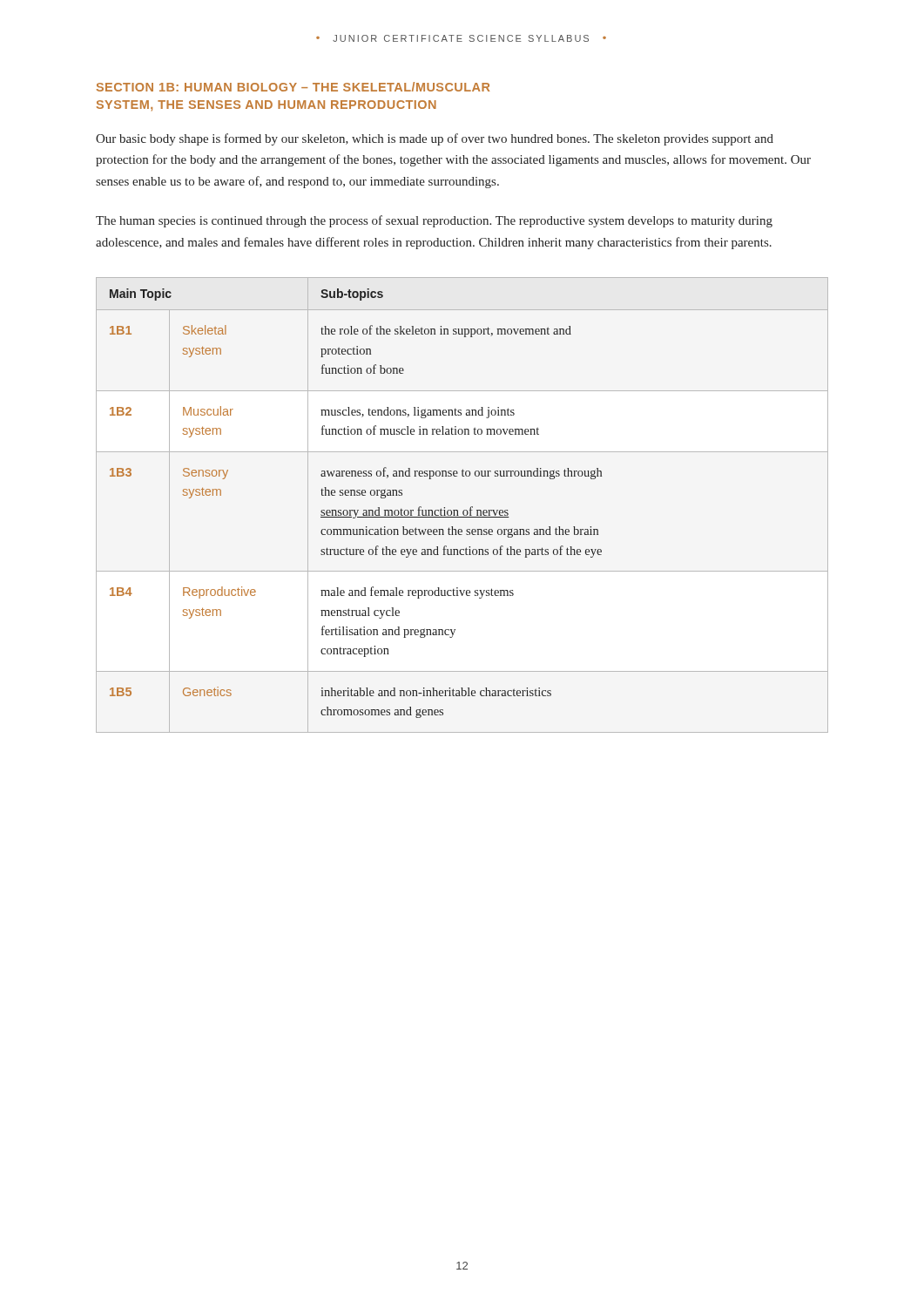Screen dimensions: 1307x924
Task: Locate the text starting "Our basic body"
Action: (x=453, y=160)
